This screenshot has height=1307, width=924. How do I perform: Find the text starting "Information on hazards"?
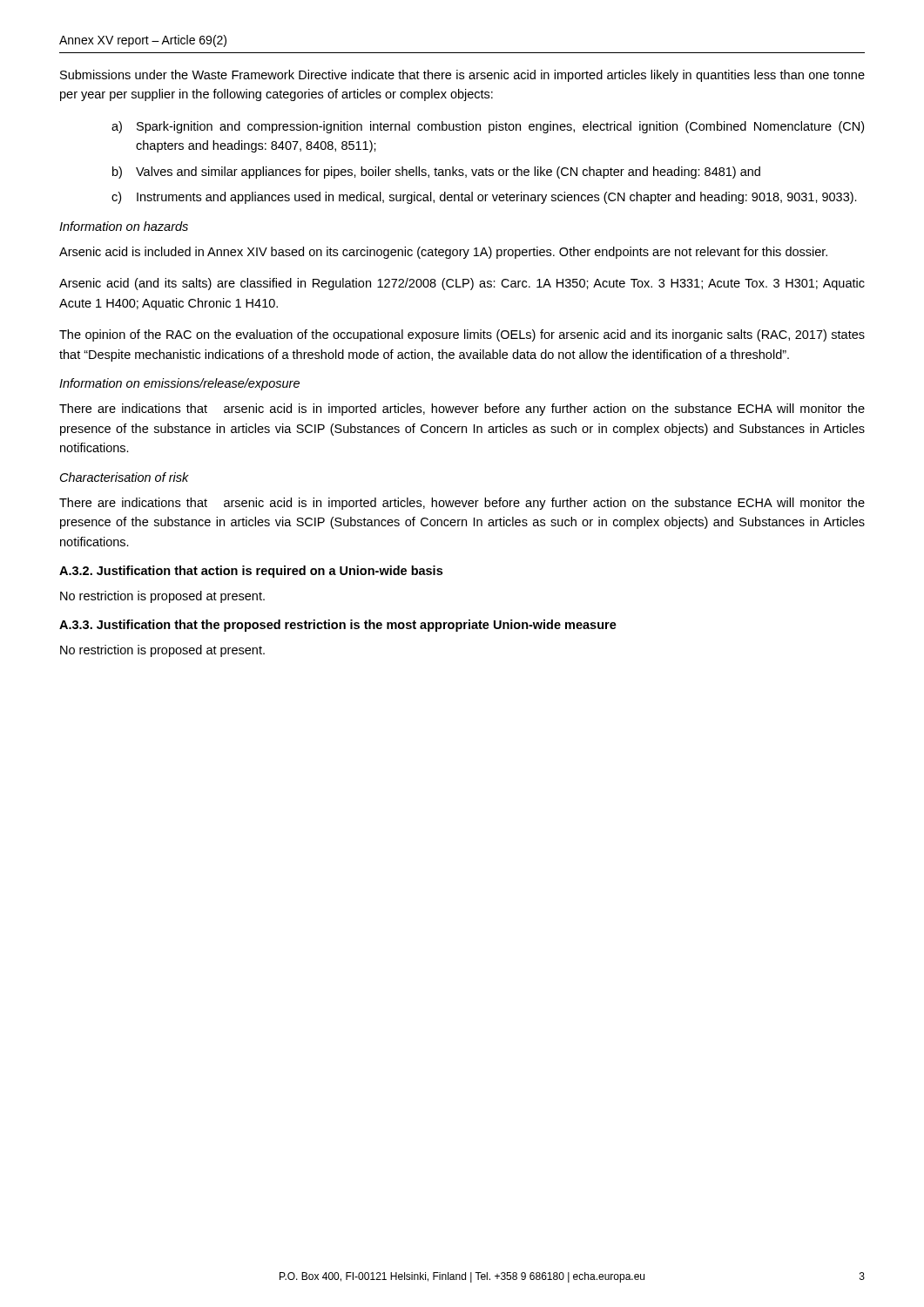[124, 226]
